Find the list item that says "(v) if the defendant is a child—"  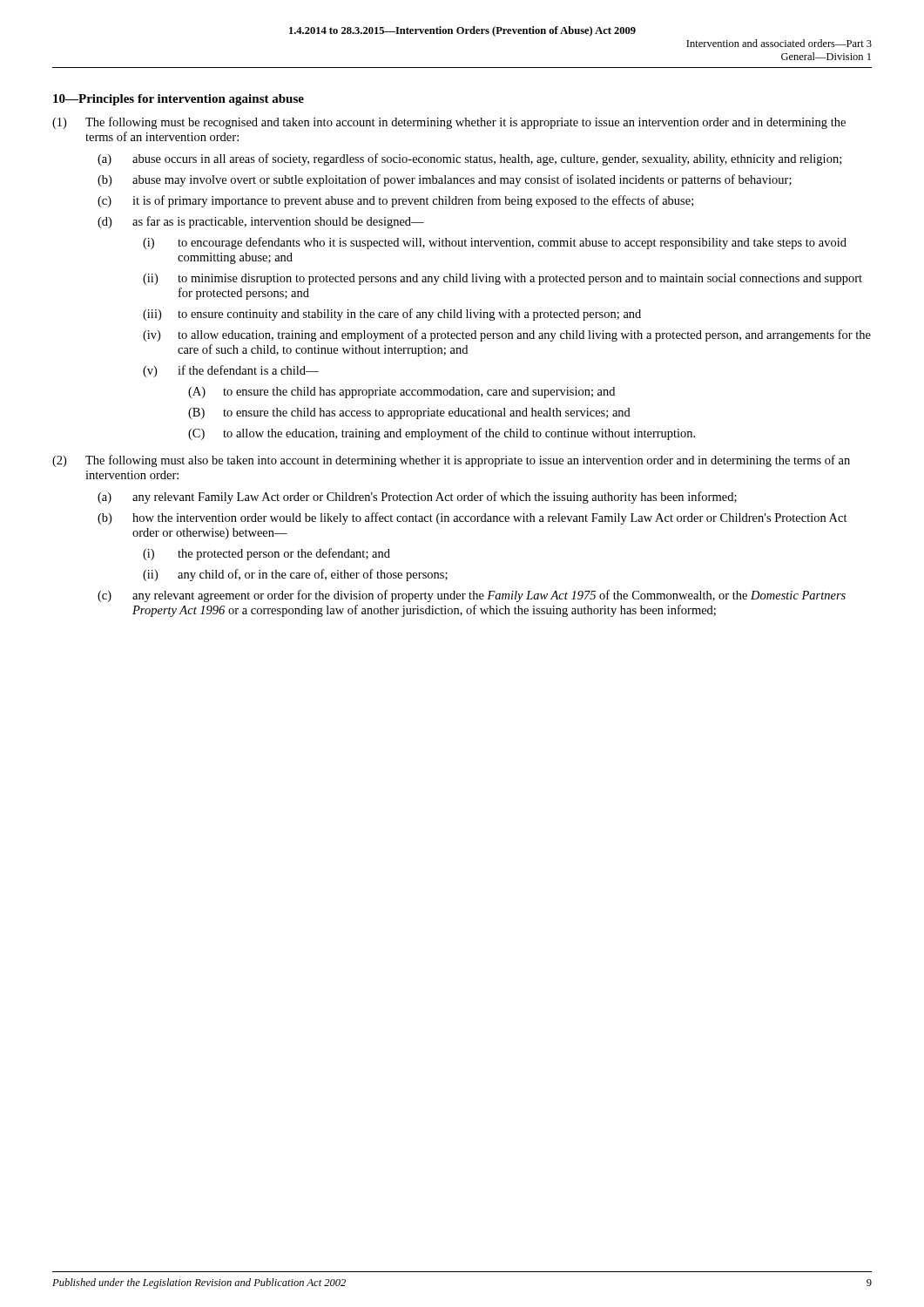tap(231, 371)
